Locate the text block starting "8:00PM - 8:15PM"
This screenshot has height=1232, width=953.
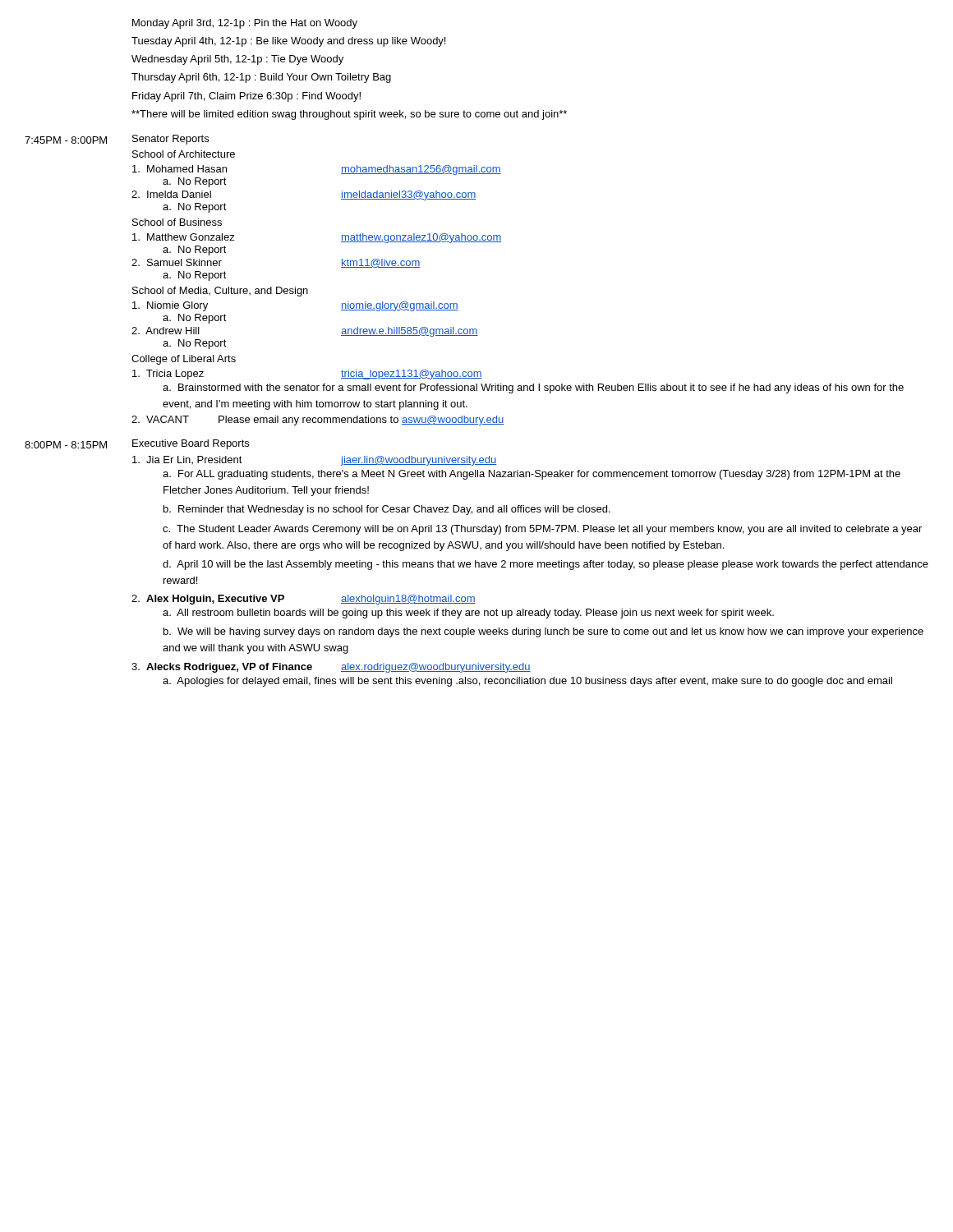[66, 445]
